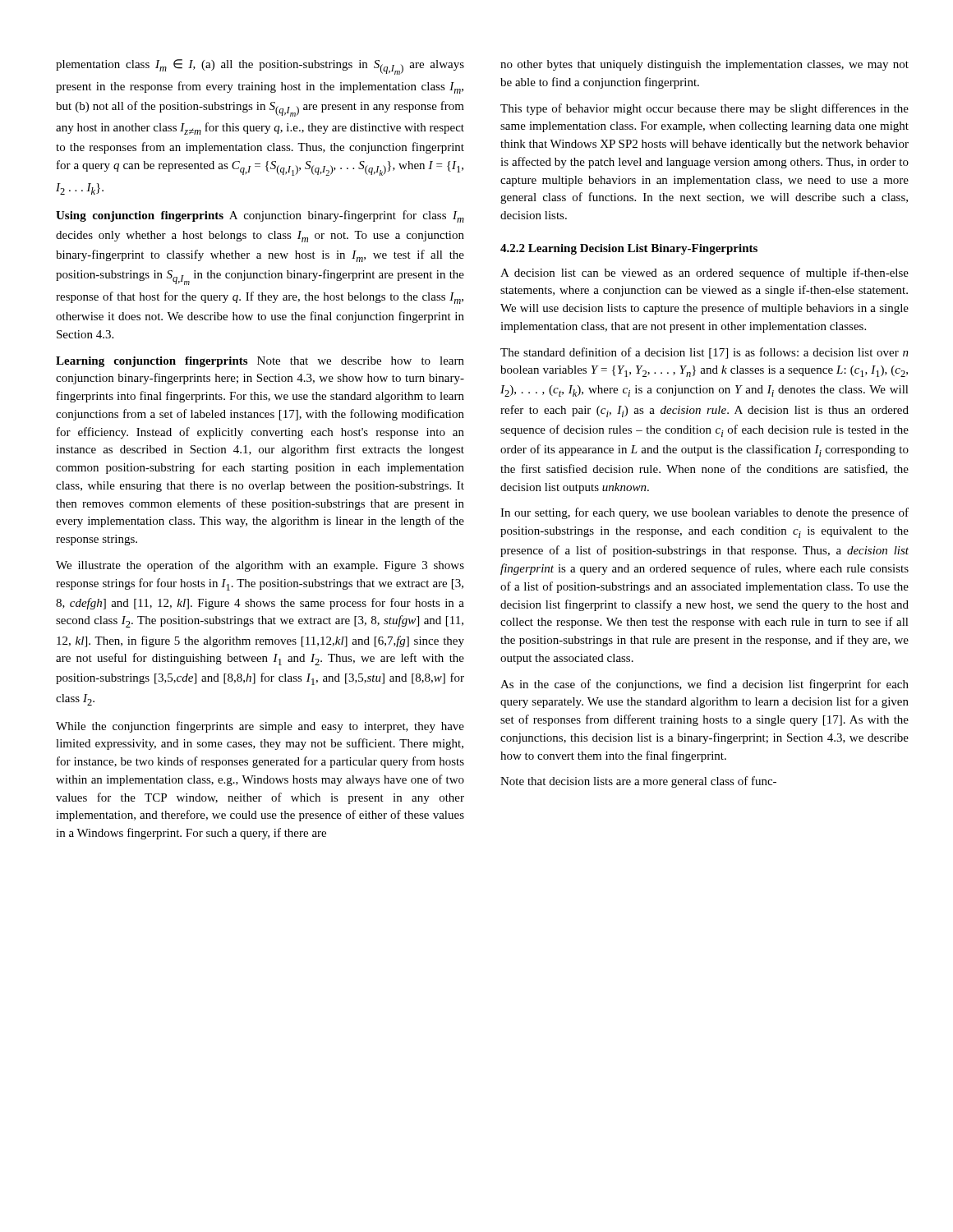This screenshot has width=953, height=1232.
Task: Click the passage that begins "no other bytes that uniquely distinguish the"
Action: [x=704, y=74]
